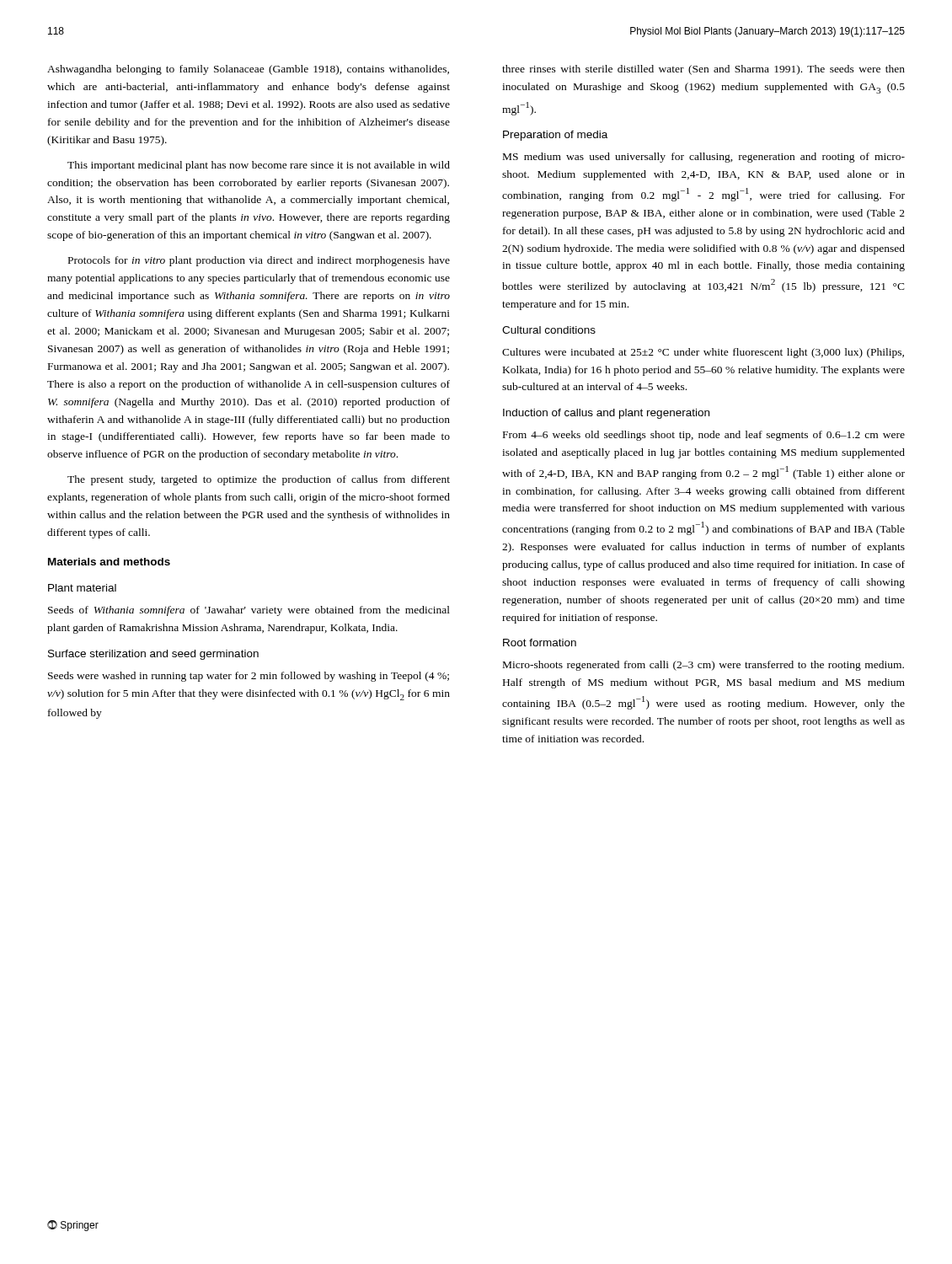The width and height of the screenshot is (952, 1264).
Task: Click on the section header containing "Surface sterilization and seed germination"
Action: point(249,654)
